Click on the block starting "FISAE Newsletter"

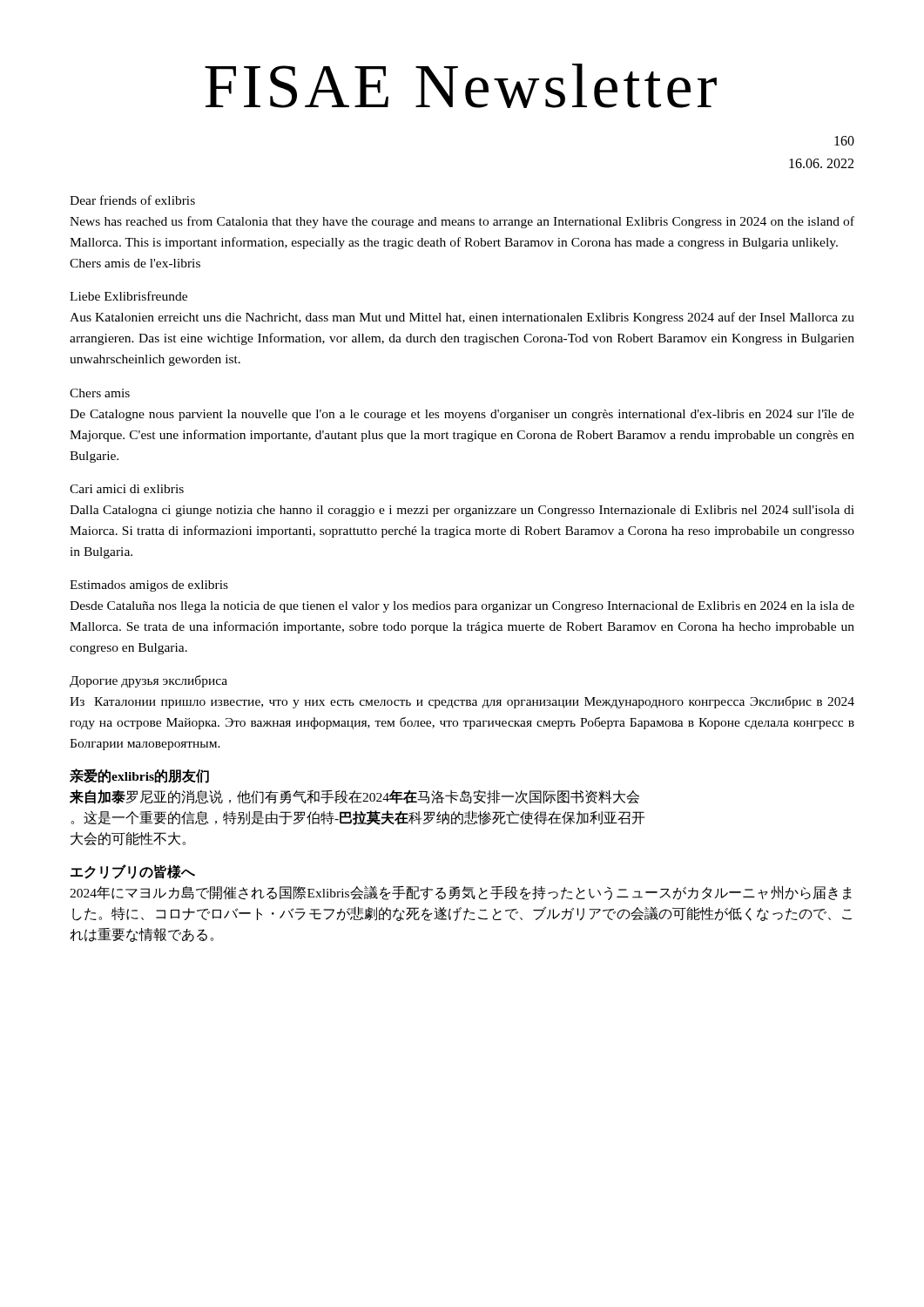pos(462,87)
